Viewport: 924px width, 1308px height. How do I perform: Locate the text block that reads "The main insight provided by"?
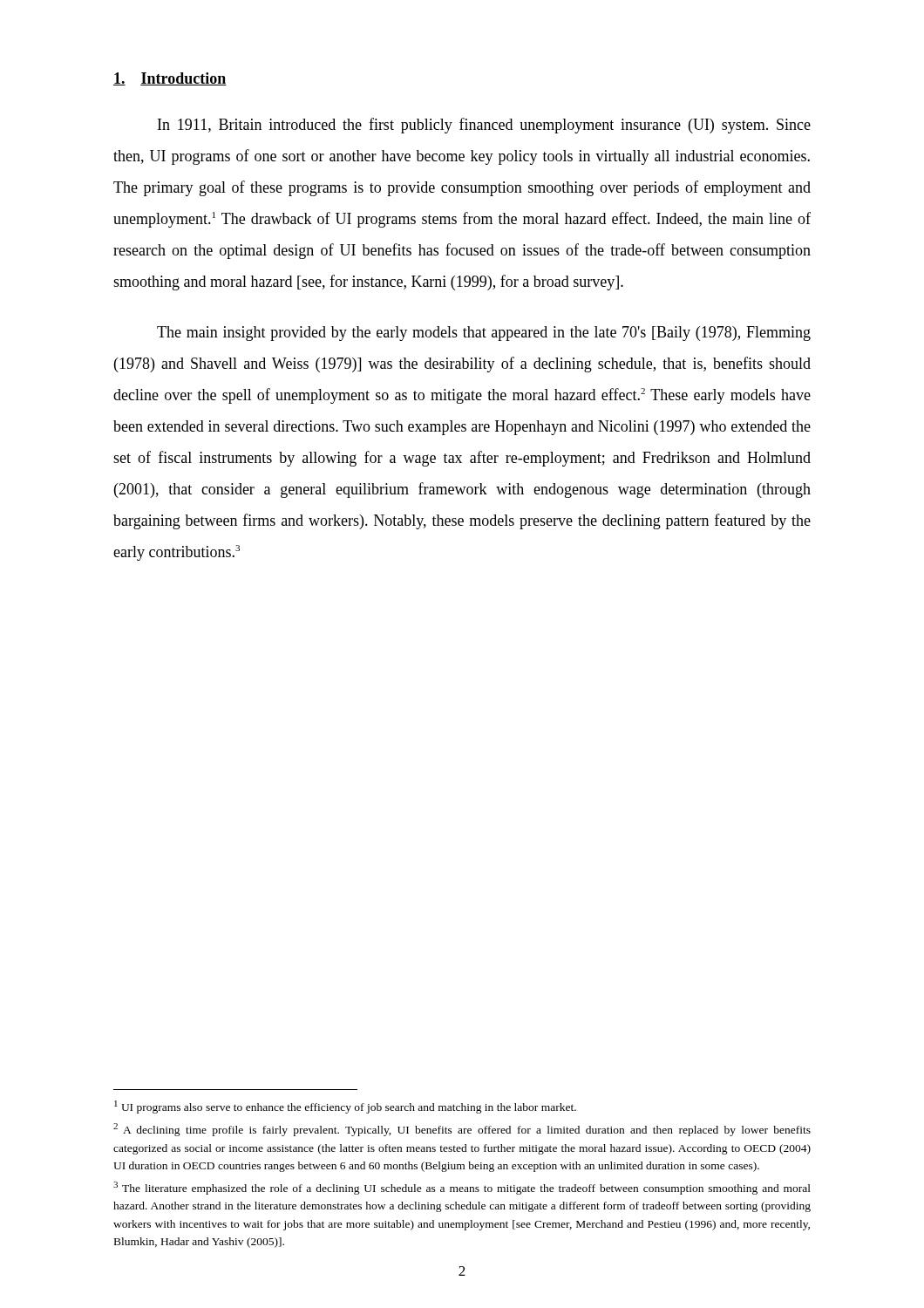462,442
